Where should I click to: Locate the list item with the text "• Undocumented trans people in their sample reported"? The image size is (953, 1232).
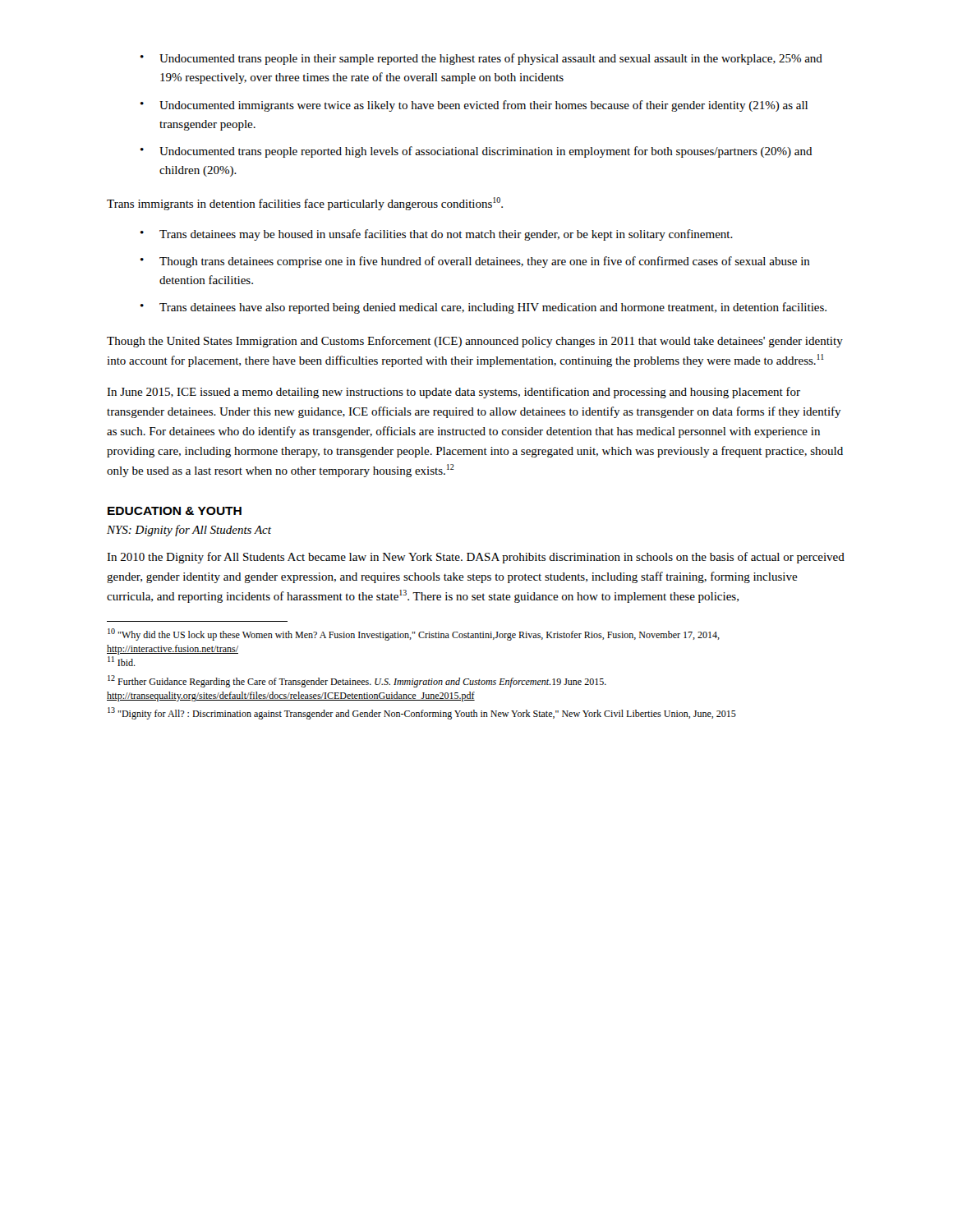pos(493,68)
